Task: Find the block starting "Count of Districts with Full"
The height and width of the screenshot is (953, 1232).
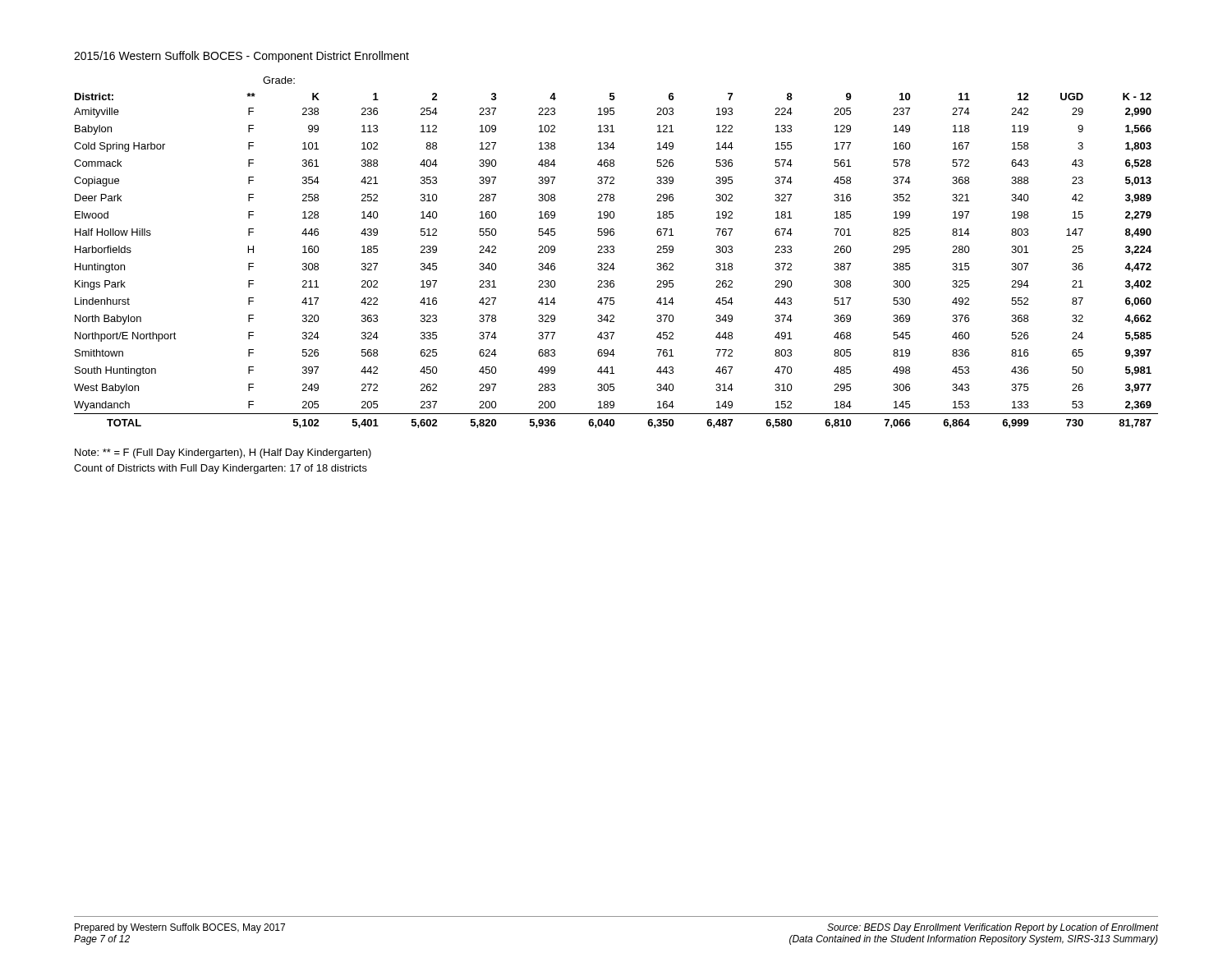Action: click(x=221, y=468)
